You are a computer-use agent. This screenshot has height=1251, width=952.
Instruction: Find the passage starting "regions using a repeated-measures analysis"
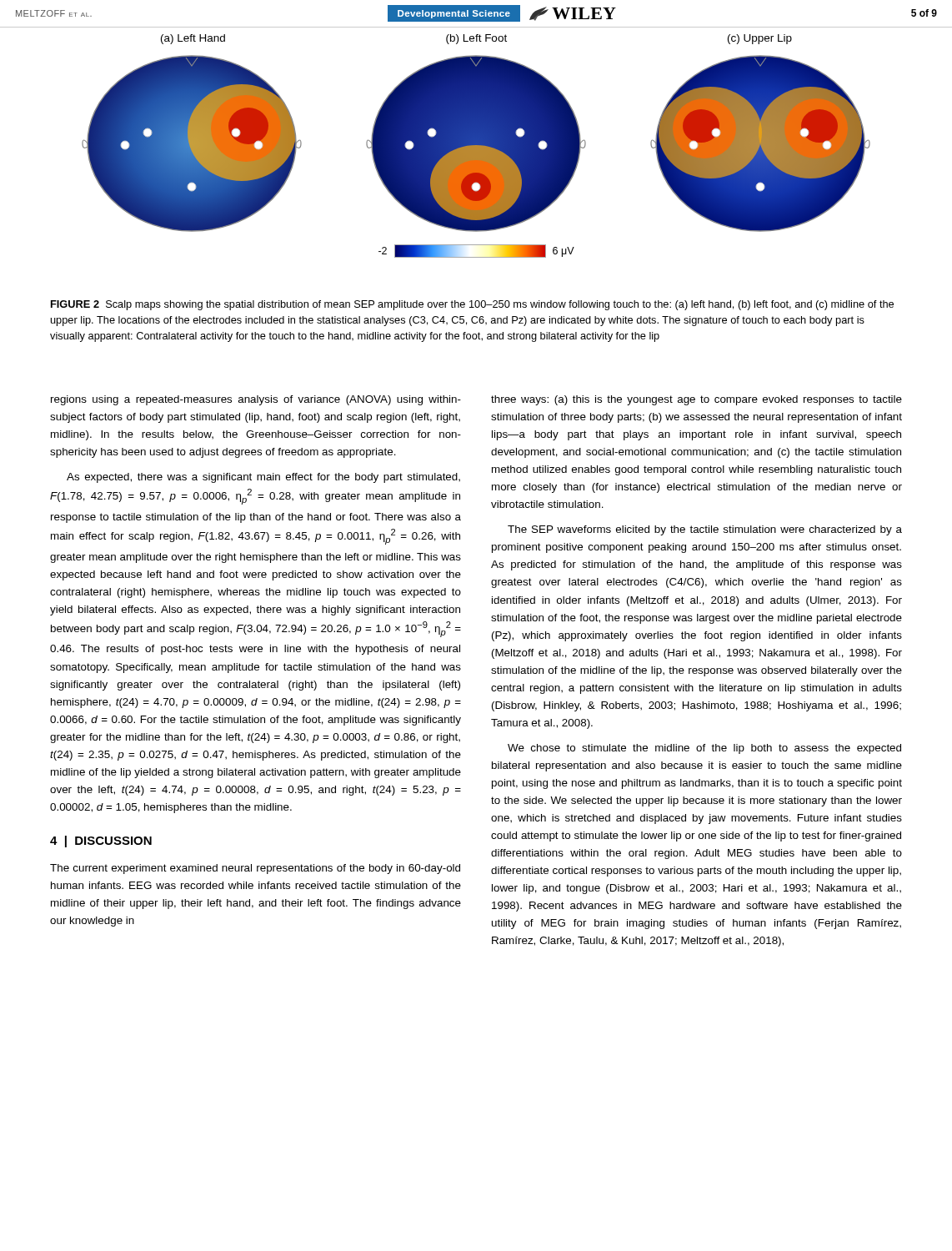(255, 603)
